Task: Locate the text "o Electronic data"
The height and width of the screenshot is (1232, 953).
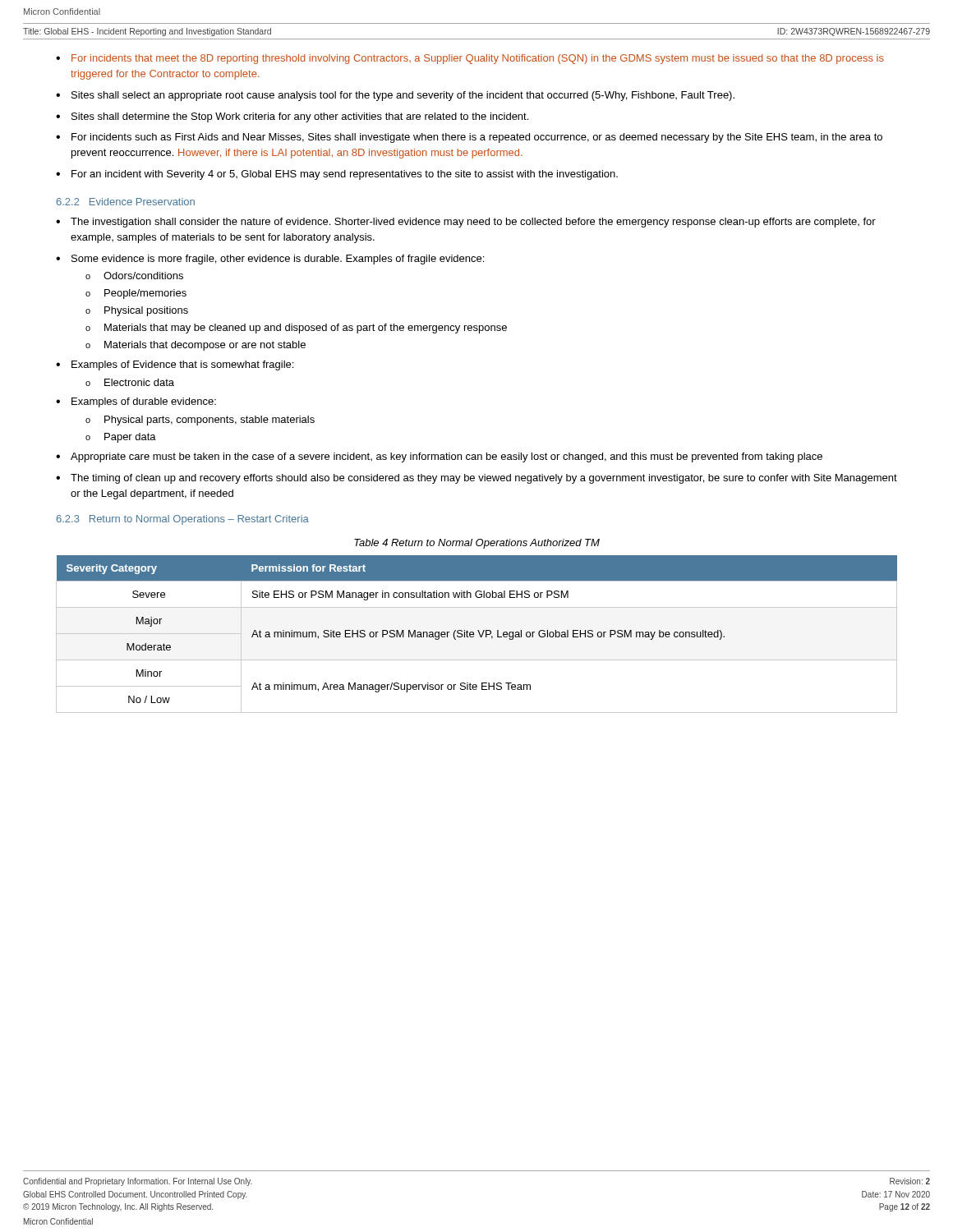Action: click(130, 383)
